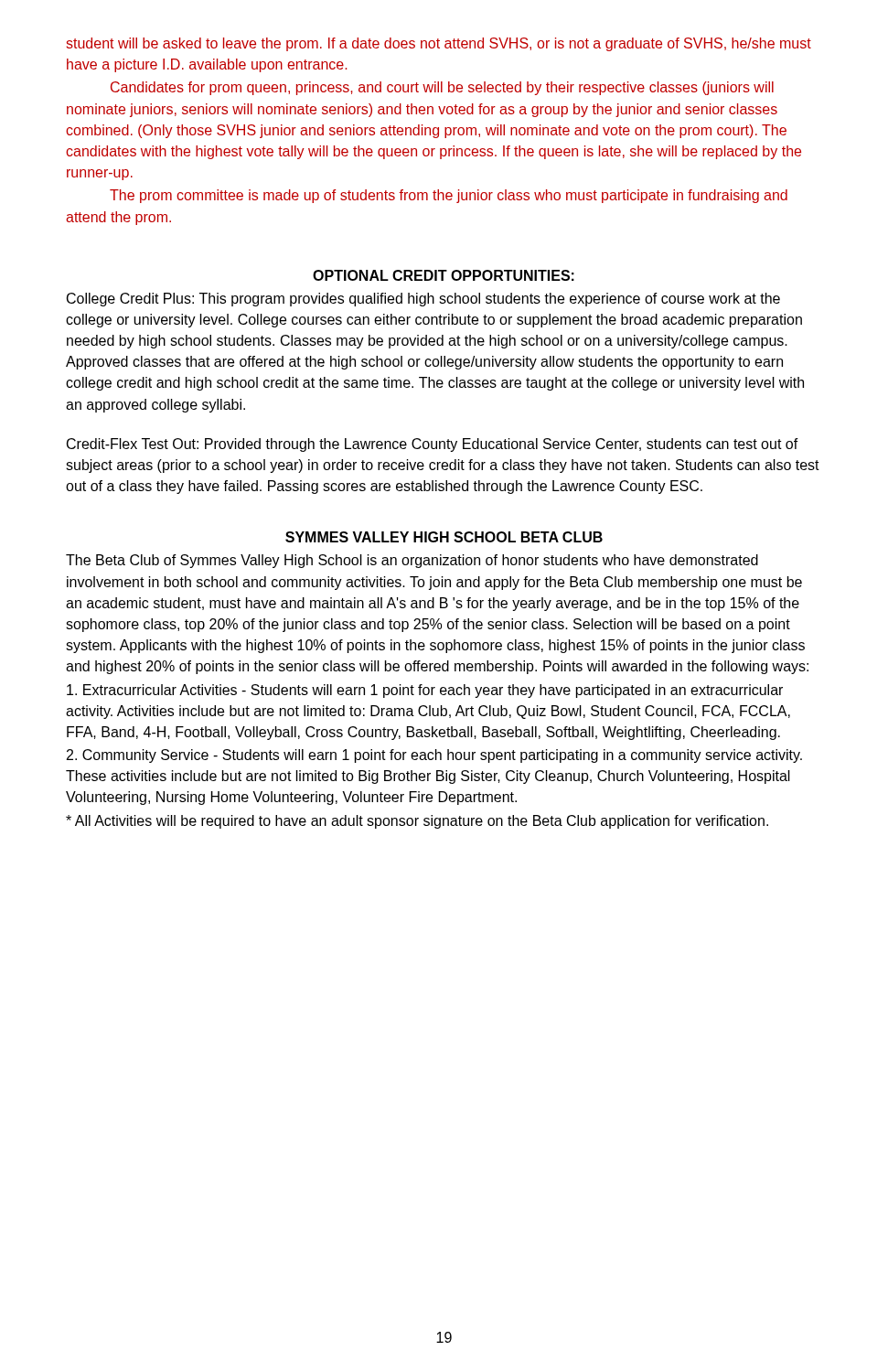Click the passage that begins "College Credit Plus:"
Viewport: 888px width, 1372px height.
point(444,351)
